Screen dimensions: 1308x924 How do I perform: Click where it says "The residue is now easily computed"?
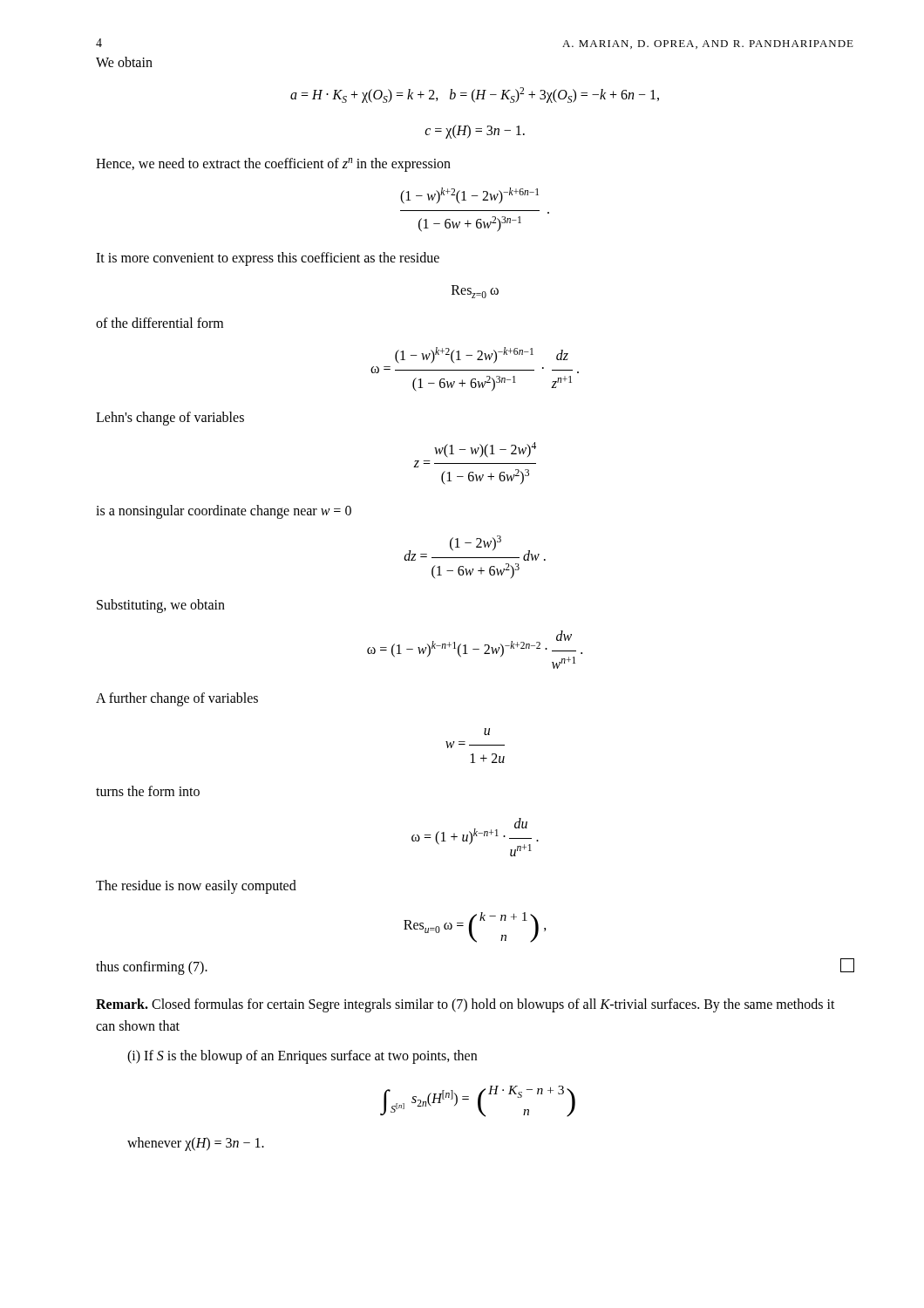point(196,885)
